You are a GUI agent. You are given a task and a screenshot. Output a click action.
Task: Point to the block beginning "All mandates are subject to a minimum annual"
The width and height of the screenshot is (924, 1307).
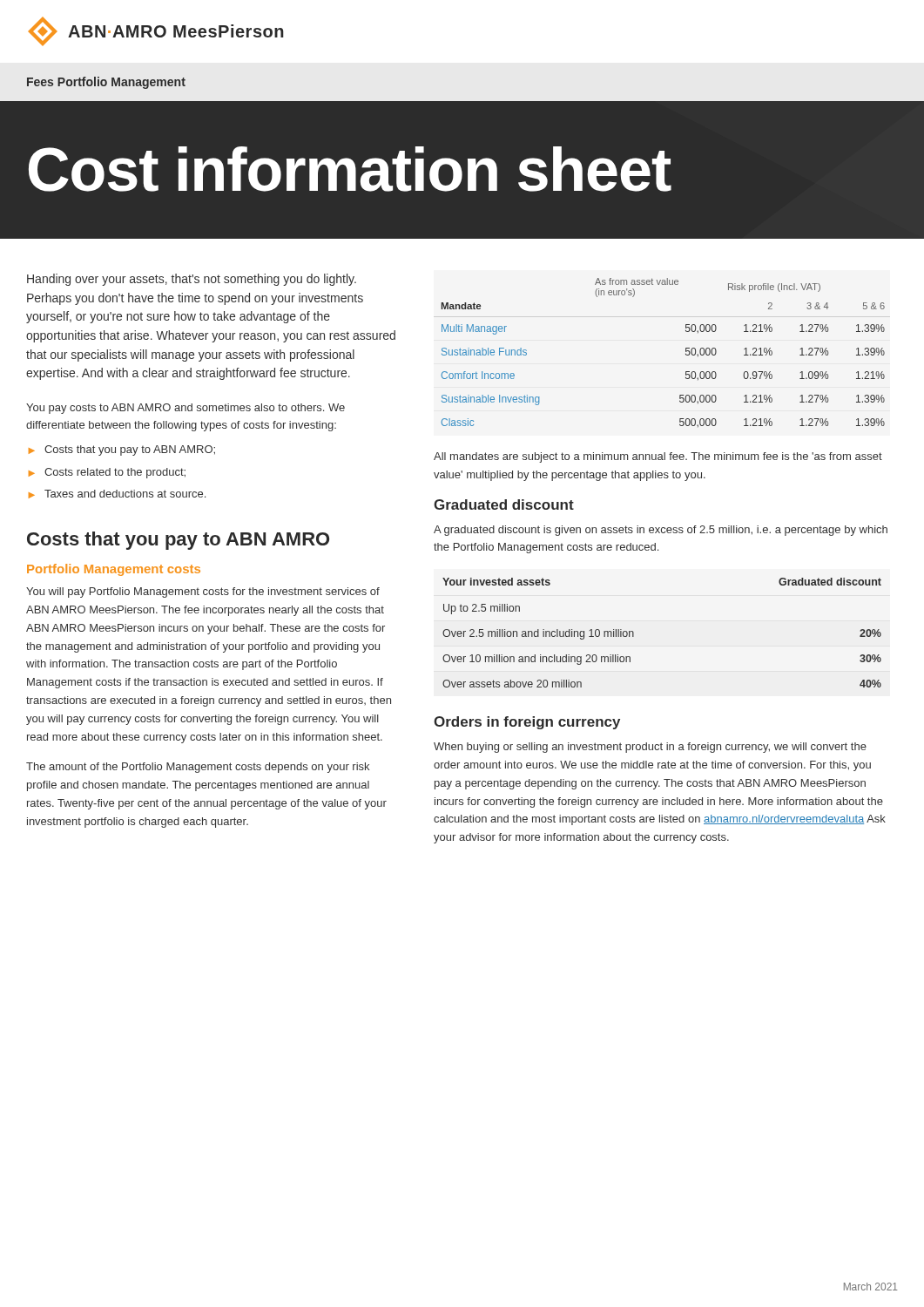pyautogui.click(x=658, y=465)
